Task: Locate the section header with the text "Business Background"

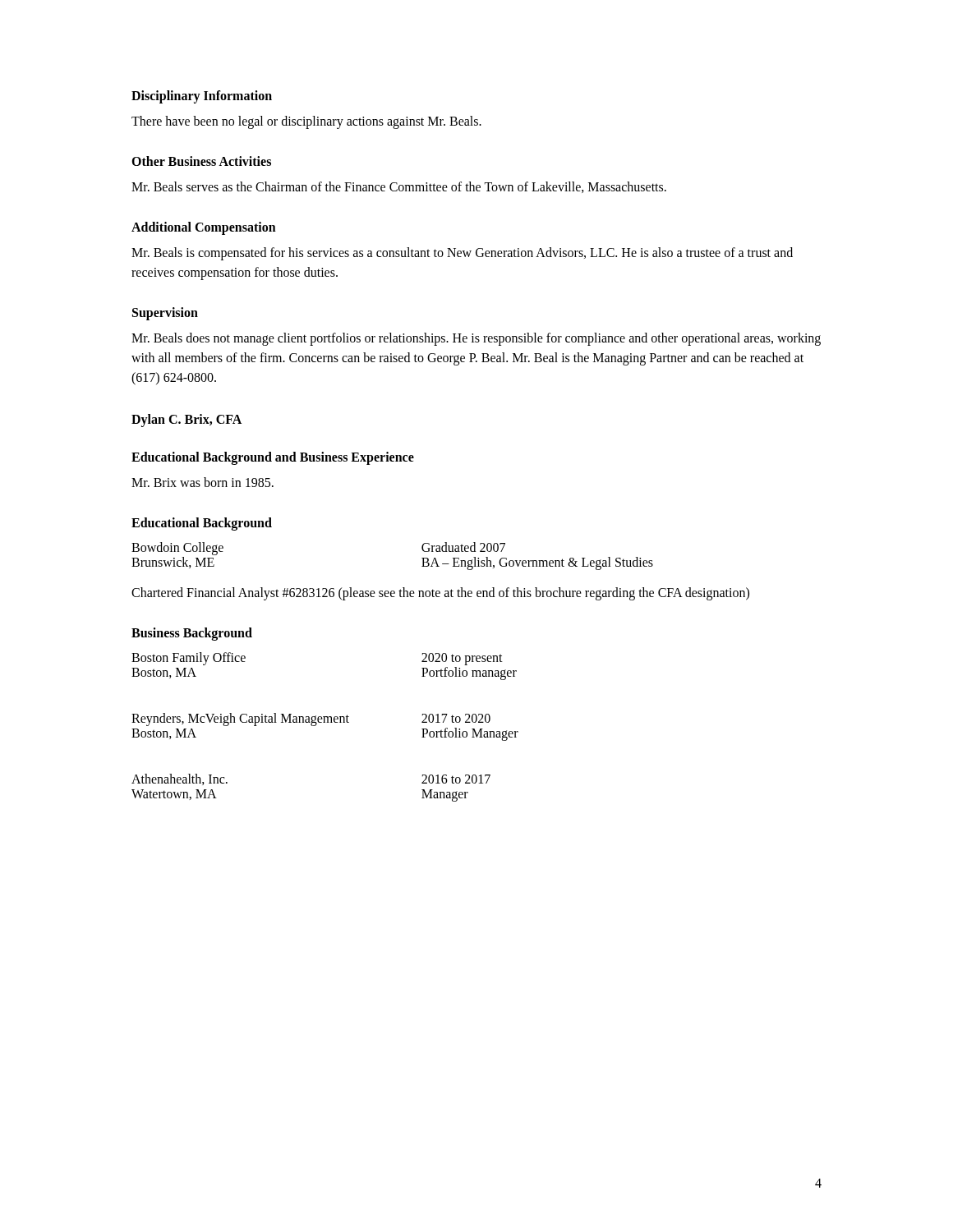Action: click(x=192, y=633)
